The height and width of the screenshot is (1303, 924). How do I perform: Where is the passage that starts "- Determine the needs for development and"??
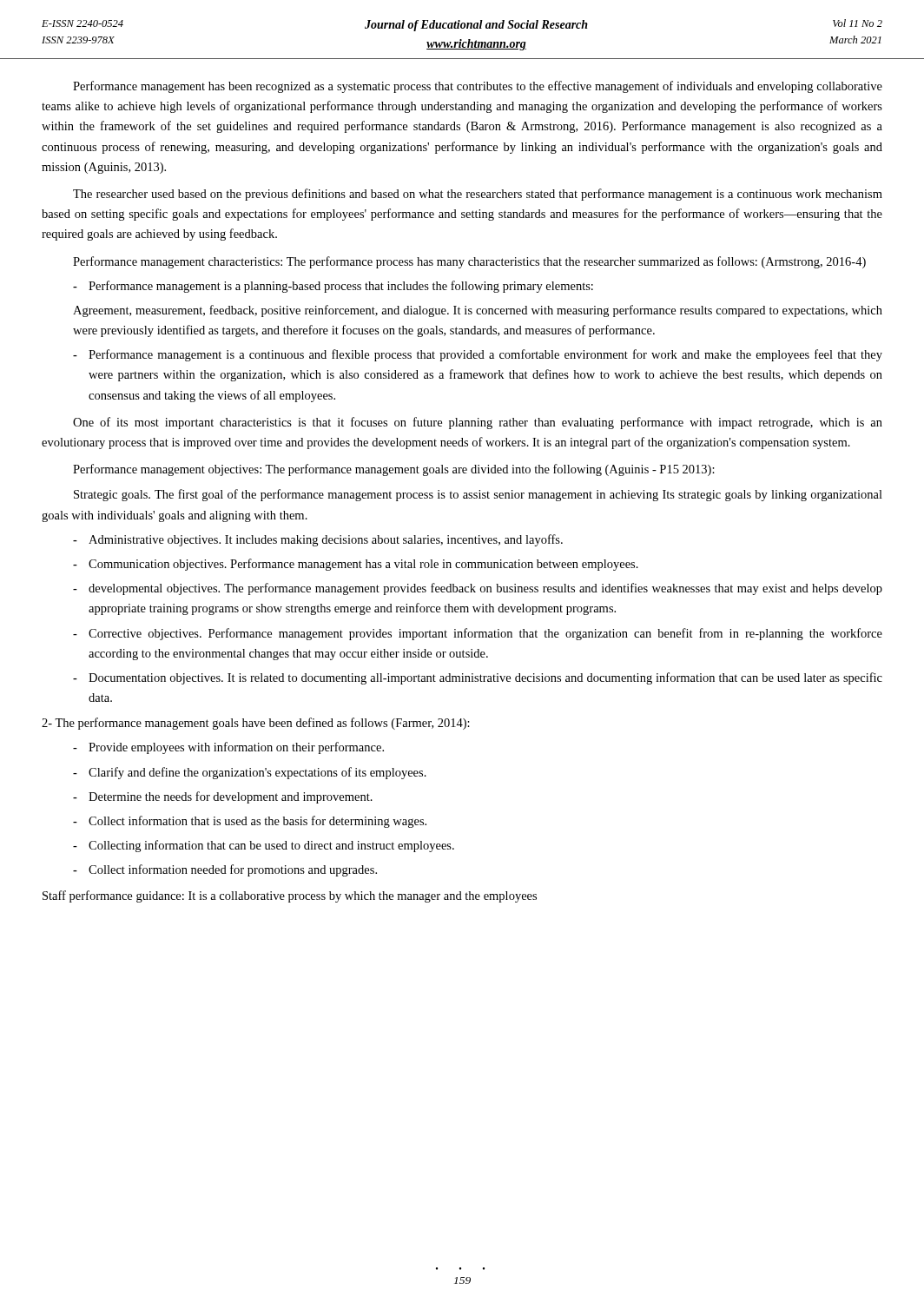click(x=223, y=797)
